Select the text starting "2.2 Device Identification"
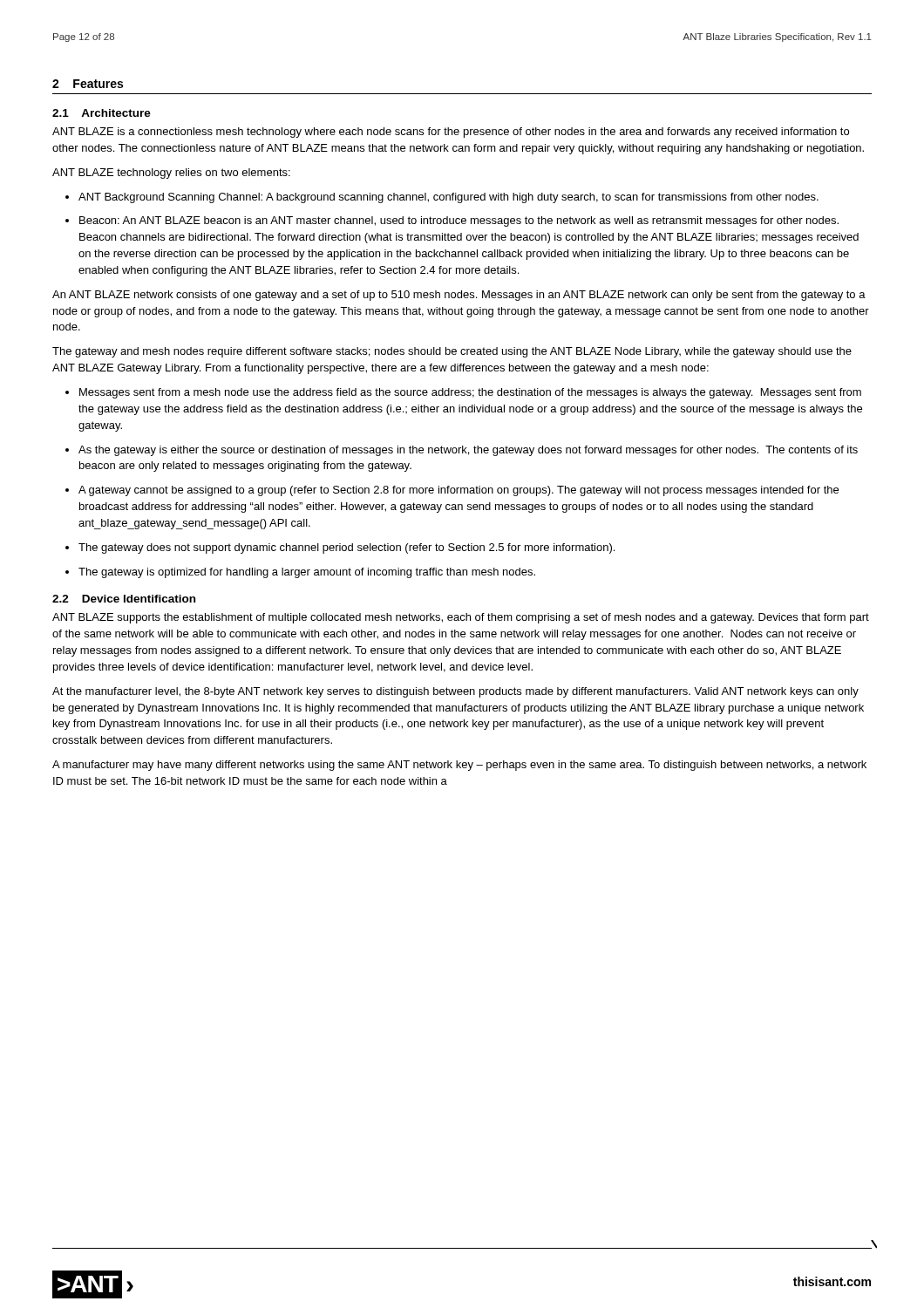This screenshot has height=1308, width=924. [124, 599]
